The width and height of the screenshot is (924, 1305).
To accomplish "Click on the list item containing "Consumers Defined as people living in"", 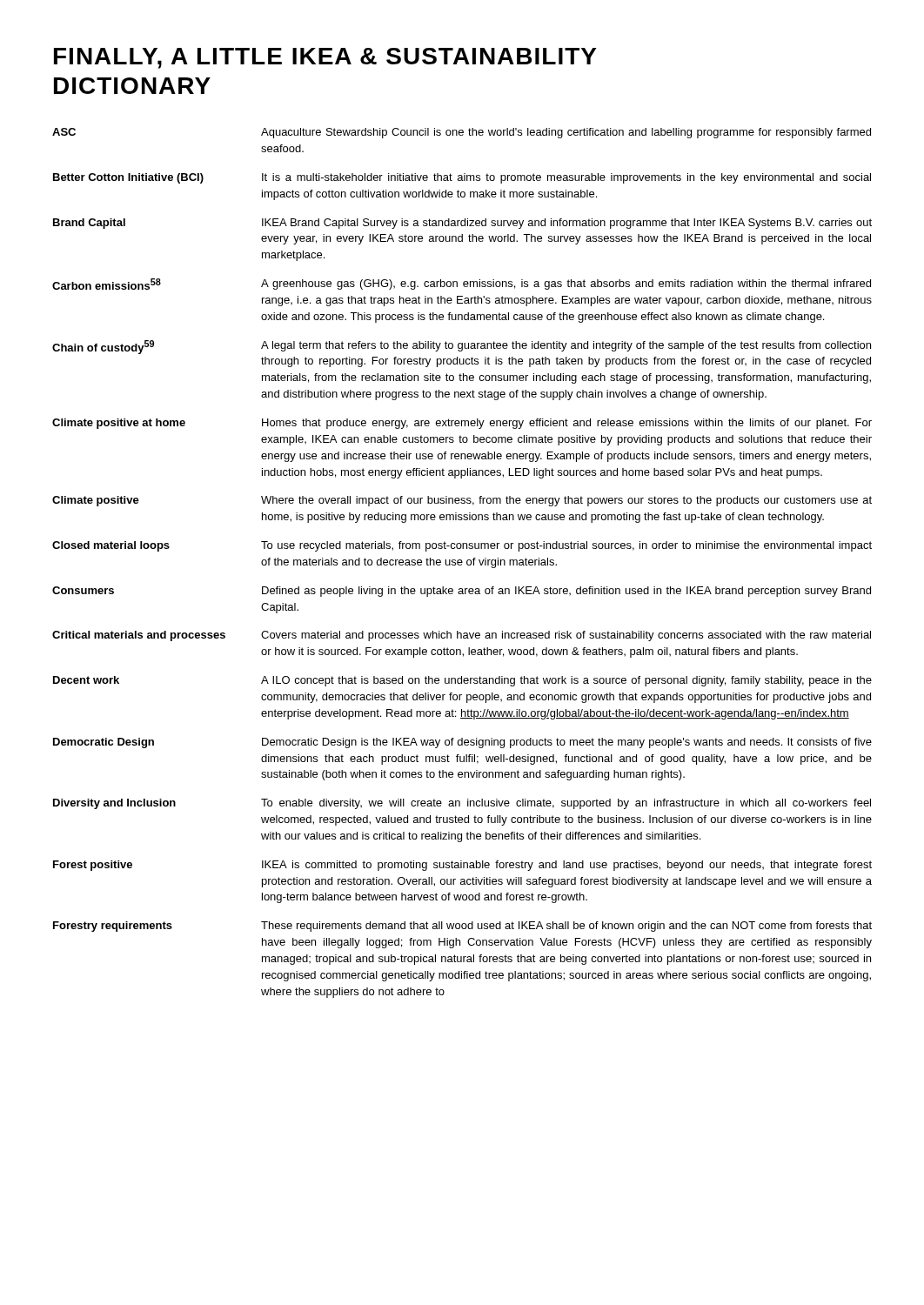I will point(462,599).
